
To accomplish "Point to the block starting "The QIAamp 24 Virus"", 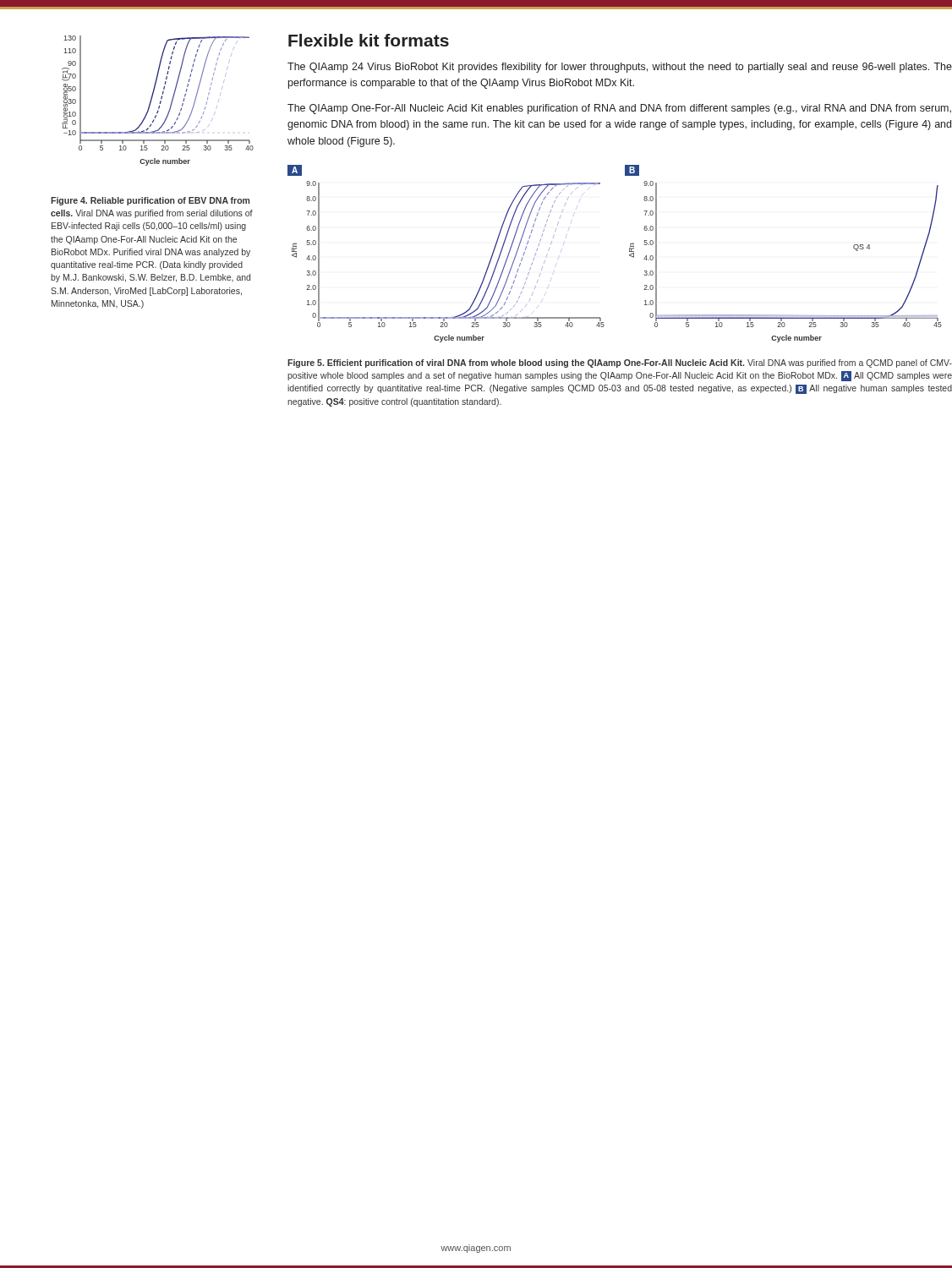I will (620, 76).
